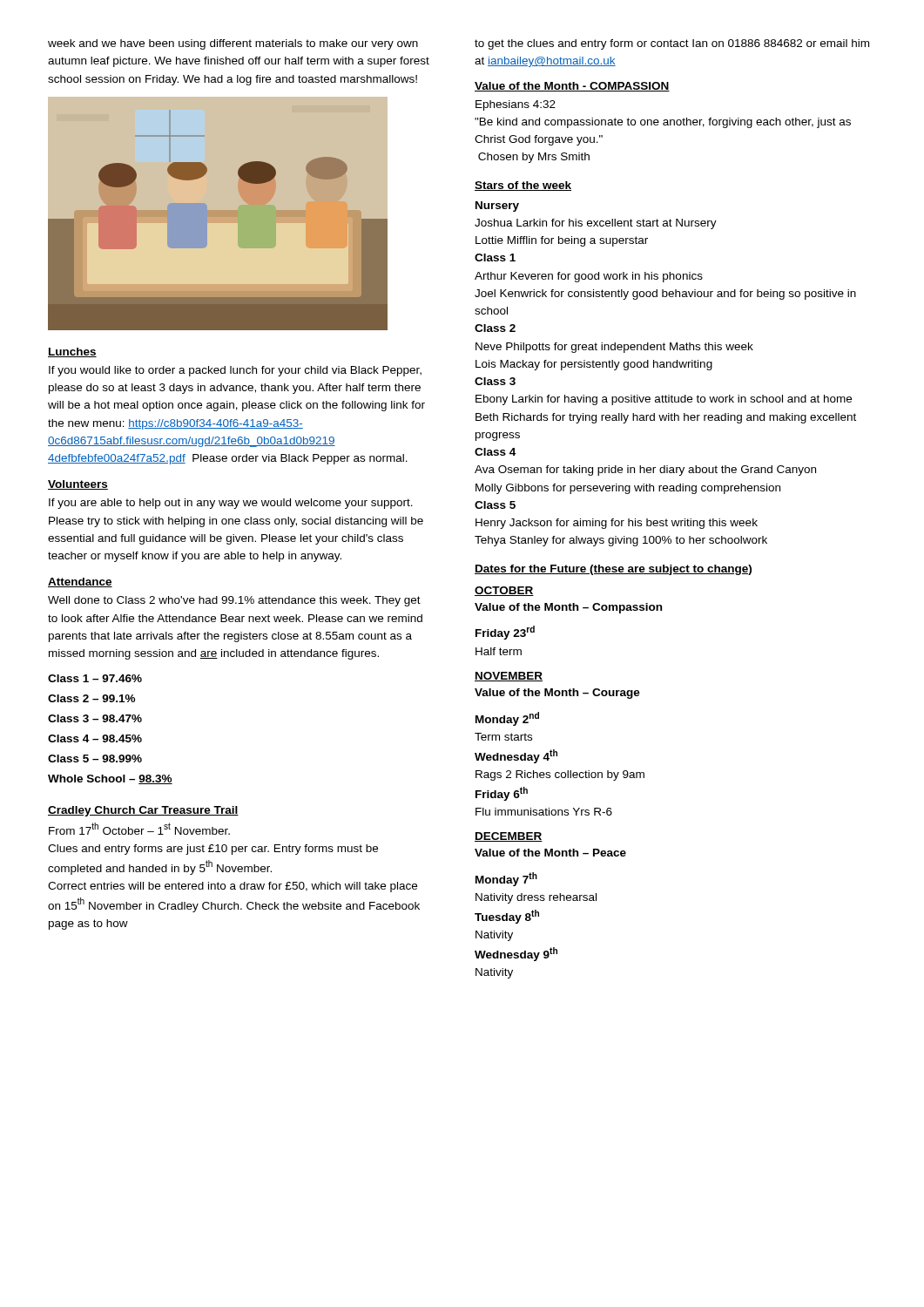Screen dimensions: 1307x924
Task: Point to "Stars of the week"
Action: coord(523,185)
